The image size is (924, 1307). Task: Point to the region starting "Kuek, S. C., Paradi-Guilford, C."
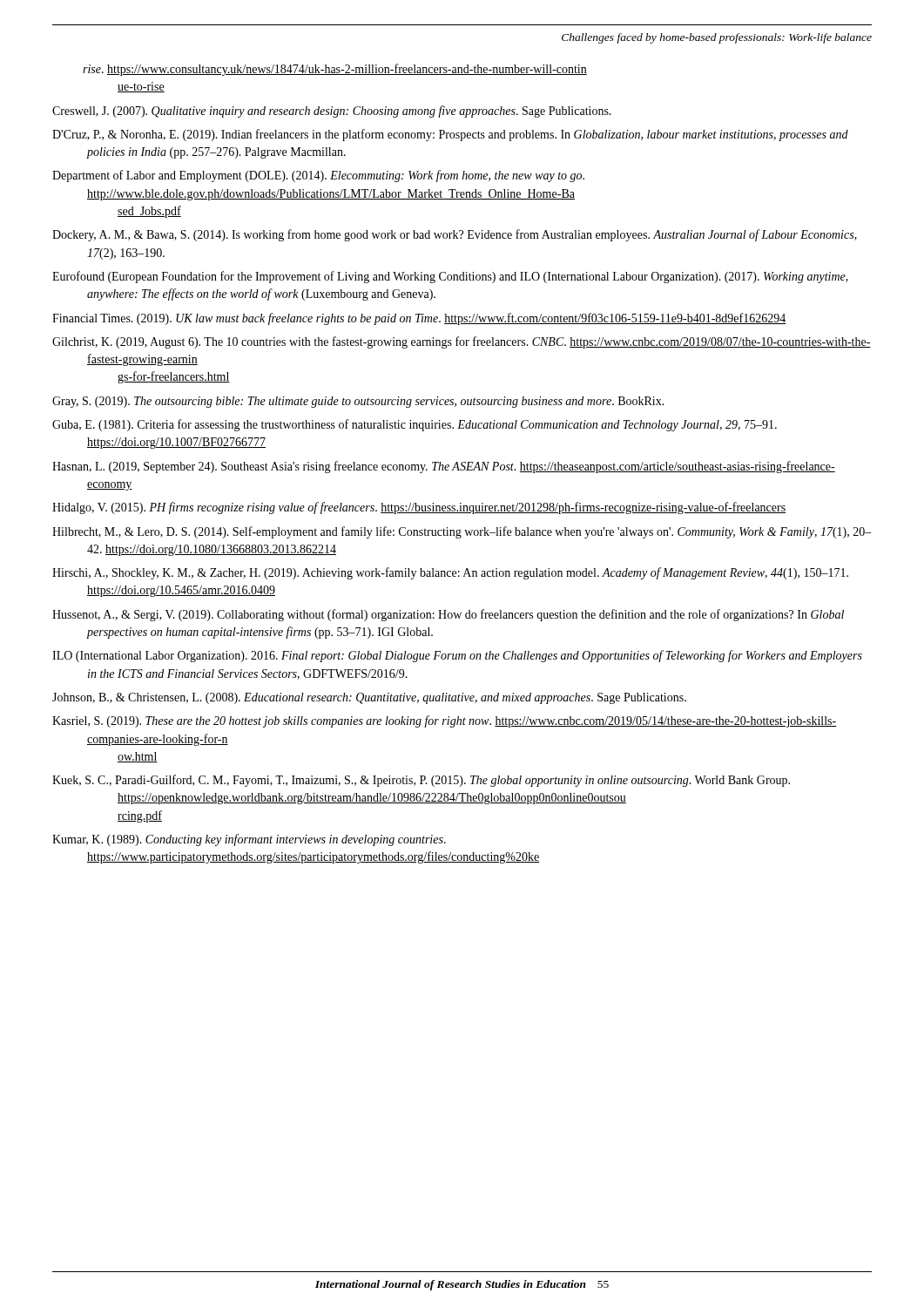[x=422, y=798]
